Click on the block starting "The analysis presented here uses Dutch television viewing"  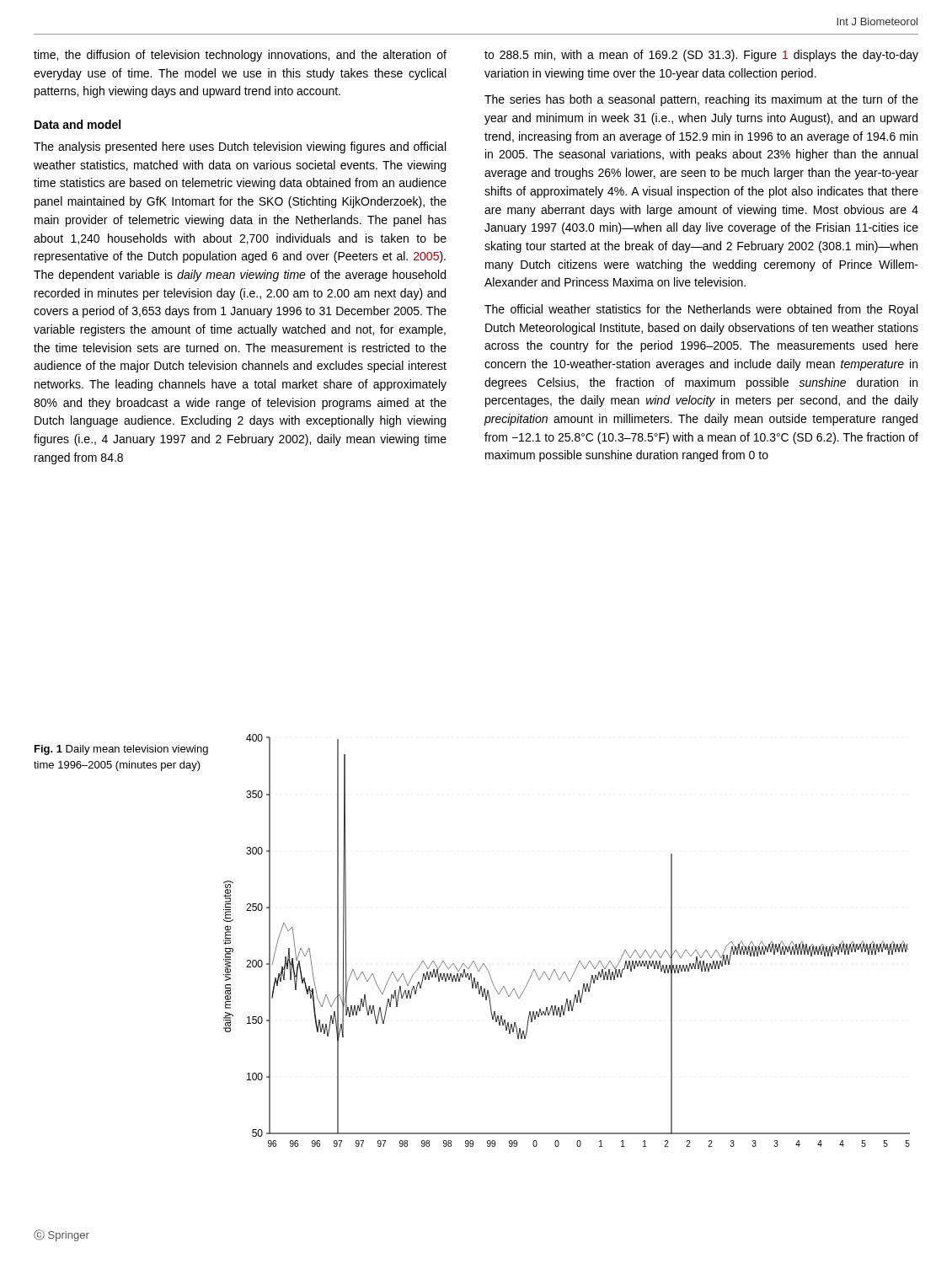(x=240, y=303)
